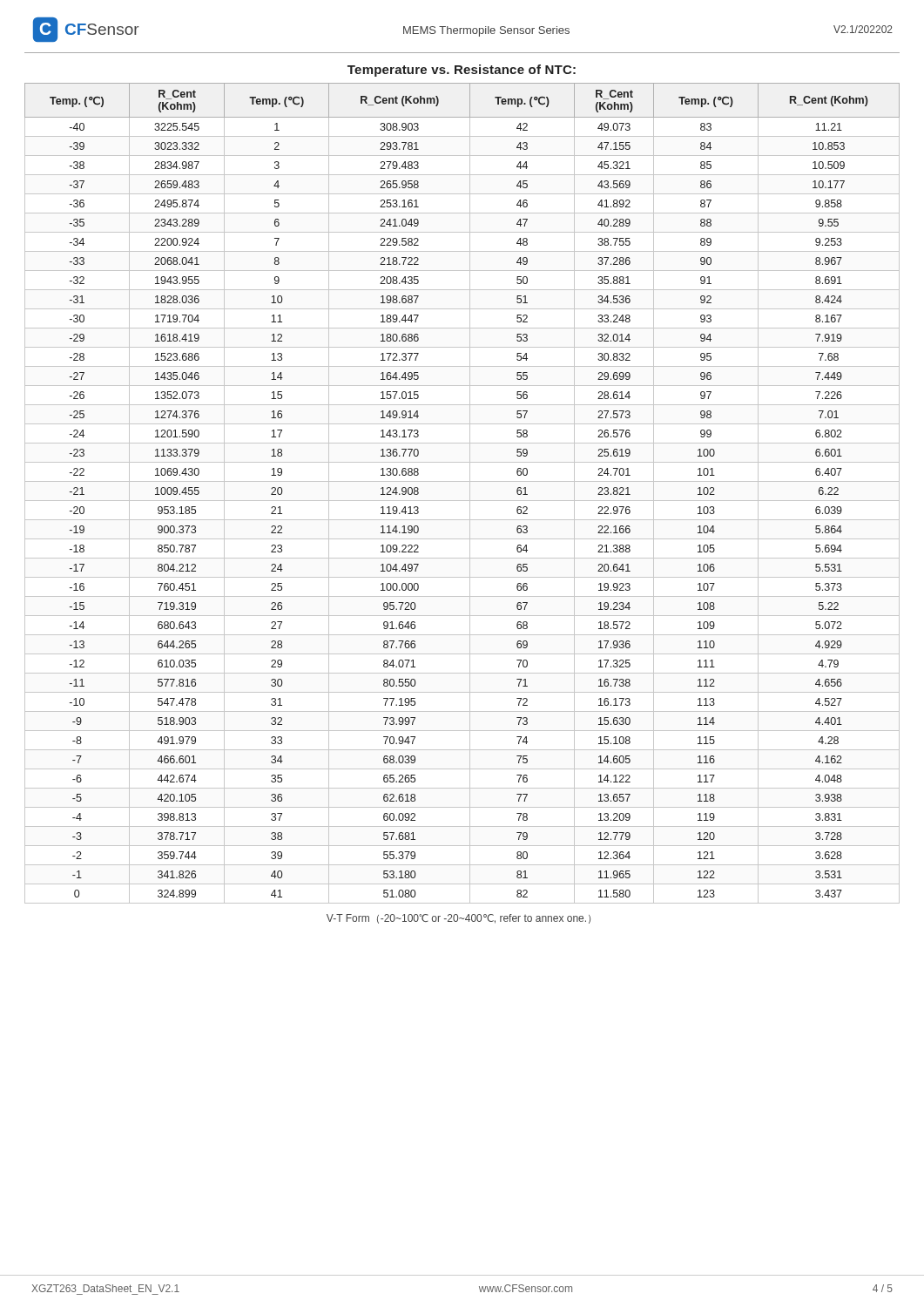Locate a table
The width and height of the screenshot is (924, 1307).
coord(462,493)
